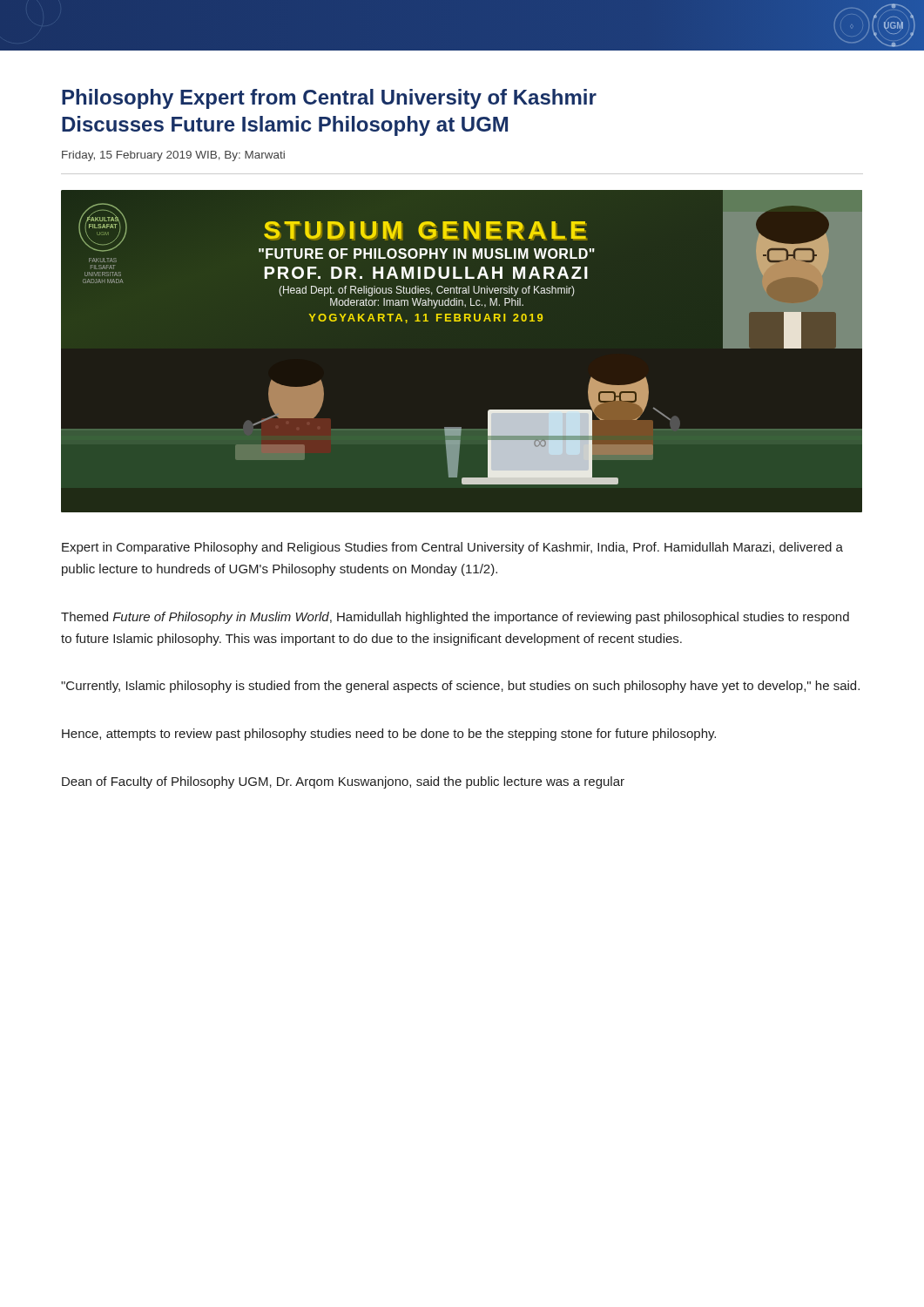Click on the text block starting "Expert in Comparative Philosophy and"
924x1307 pixels.
[452, 558]
